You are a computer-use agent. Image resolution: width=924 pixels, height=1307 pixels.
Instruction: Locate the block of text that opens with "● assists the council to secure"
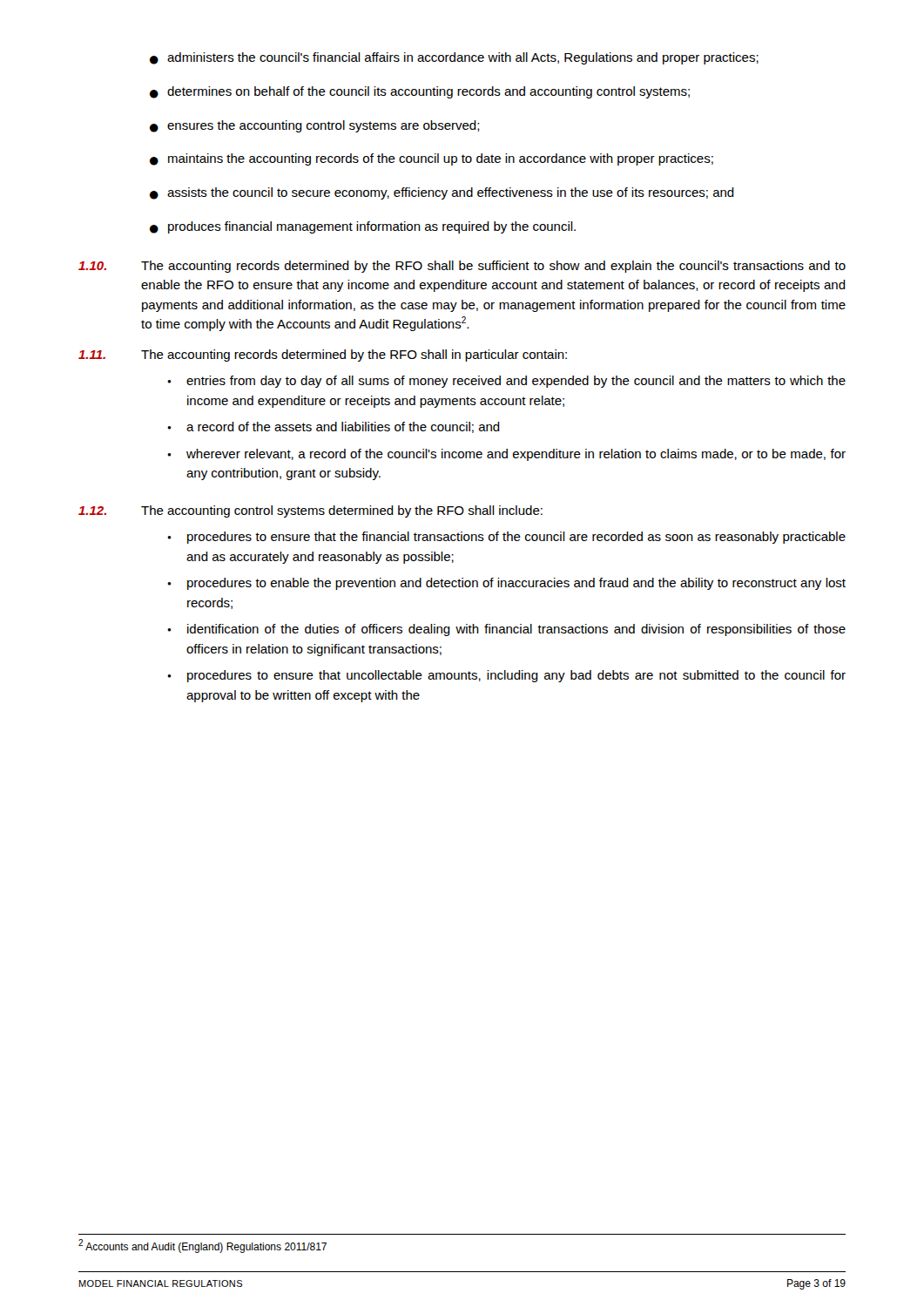(497, 196)
